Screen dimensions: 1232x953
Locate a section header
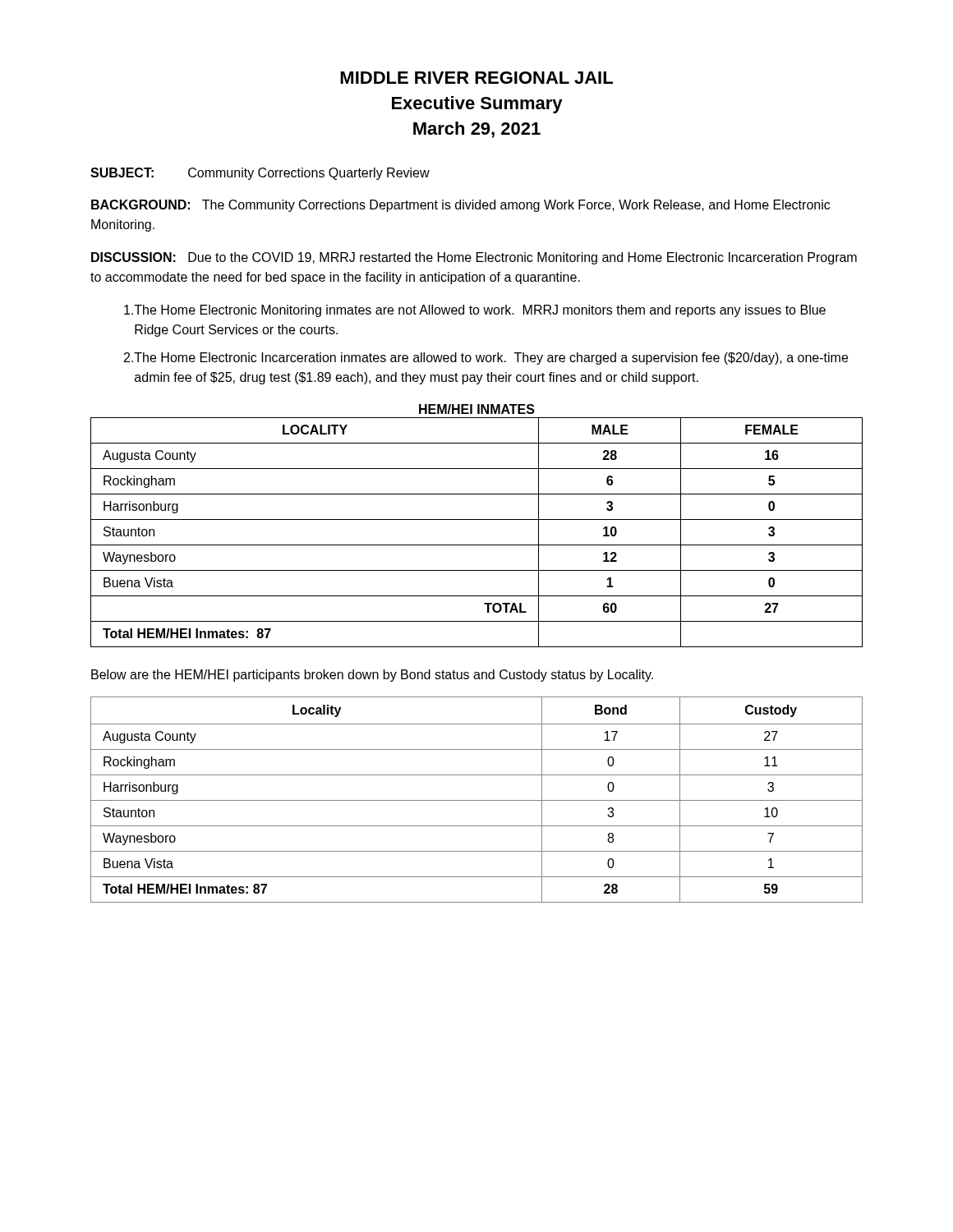[476, 410]
